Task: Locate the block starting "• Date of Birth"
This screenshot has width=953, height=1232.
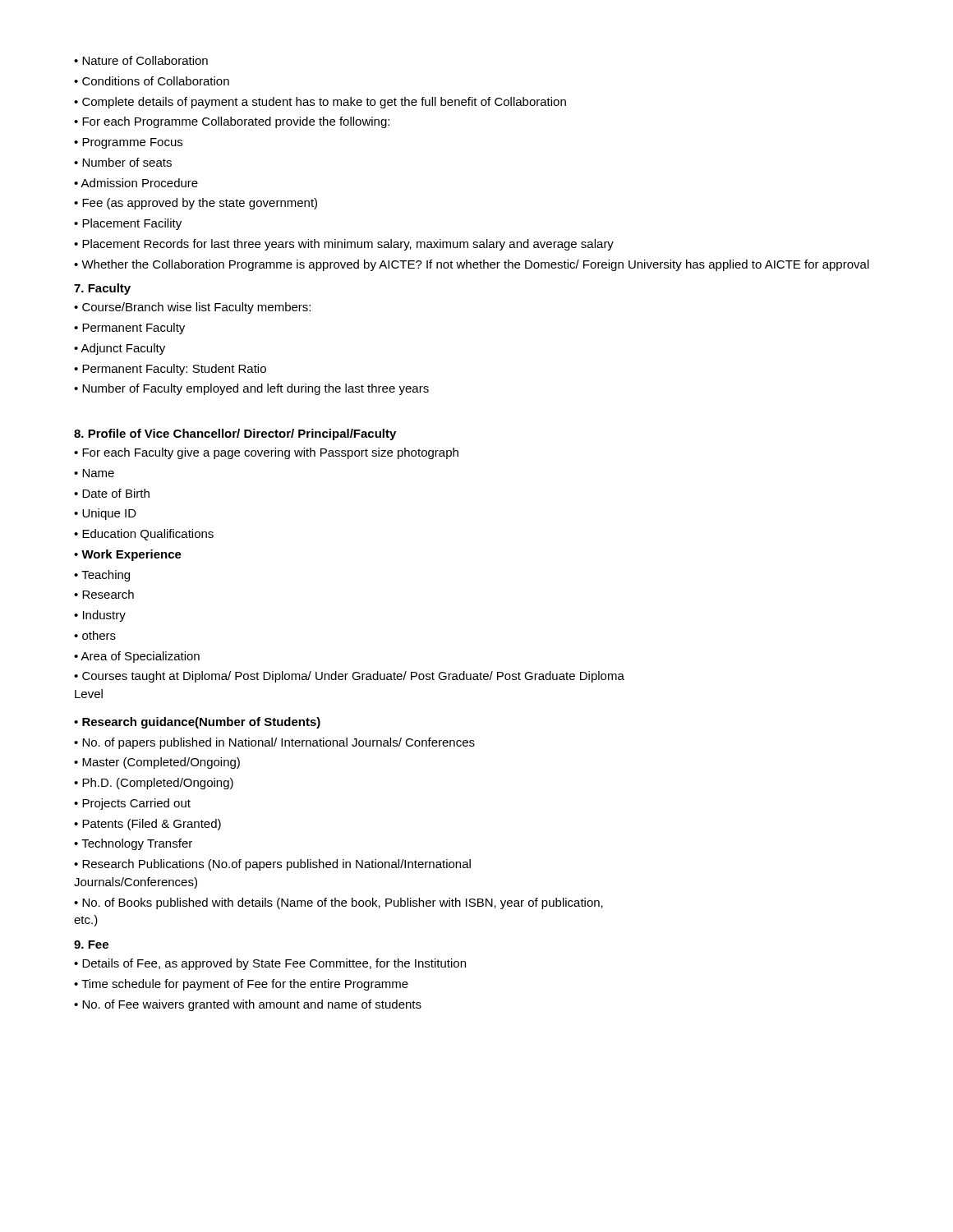Action: 112,493
